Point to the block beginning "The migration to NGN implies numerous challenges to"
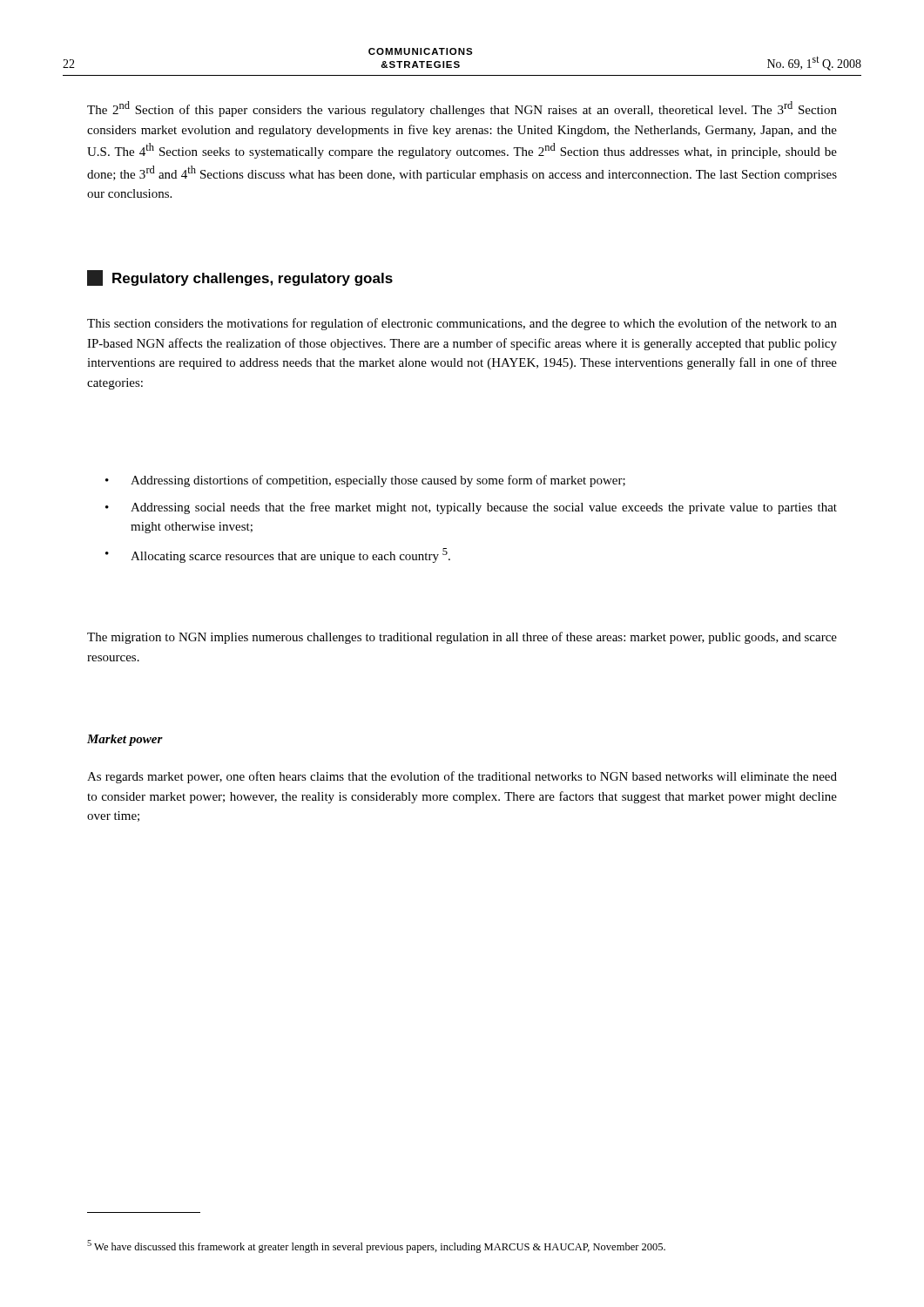The width and height of the screenshot is (924, 1307). coord(462,647)
